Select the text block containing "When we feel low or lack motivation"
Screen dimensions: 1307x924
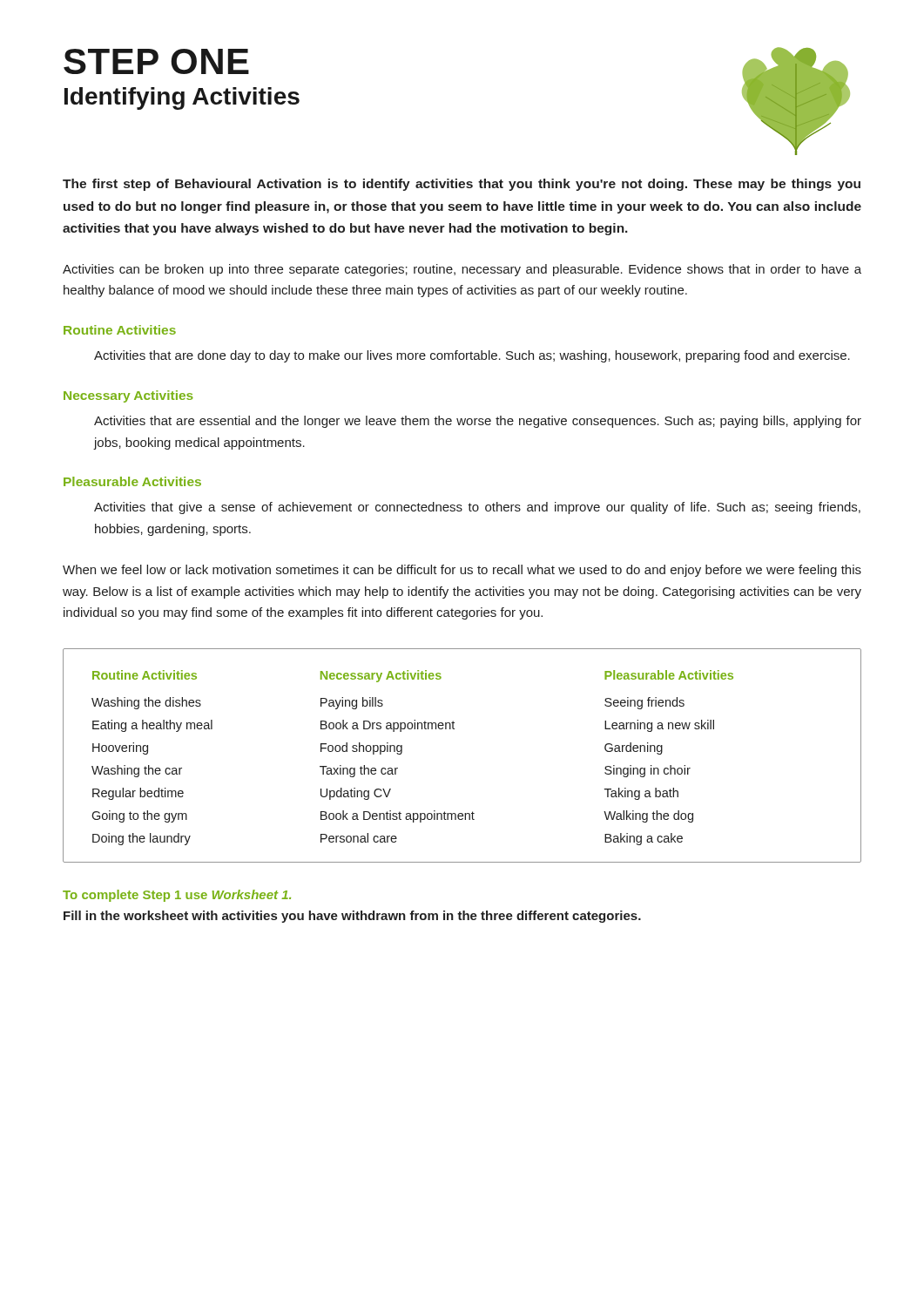click(x=462, y=591)
